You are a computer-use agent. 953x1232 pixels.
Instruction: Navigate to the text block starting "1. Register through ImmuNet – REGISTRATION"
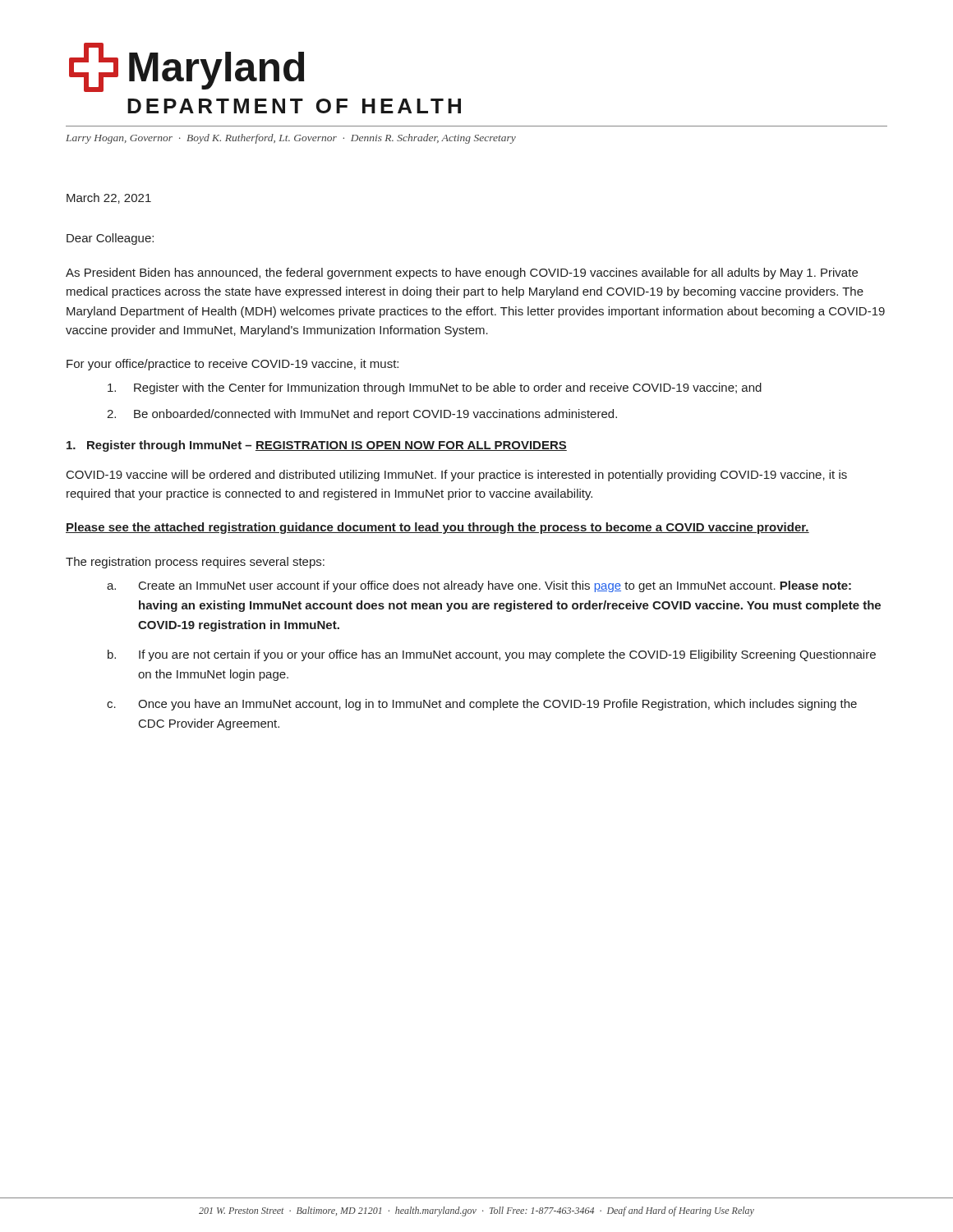coord(316,445)
